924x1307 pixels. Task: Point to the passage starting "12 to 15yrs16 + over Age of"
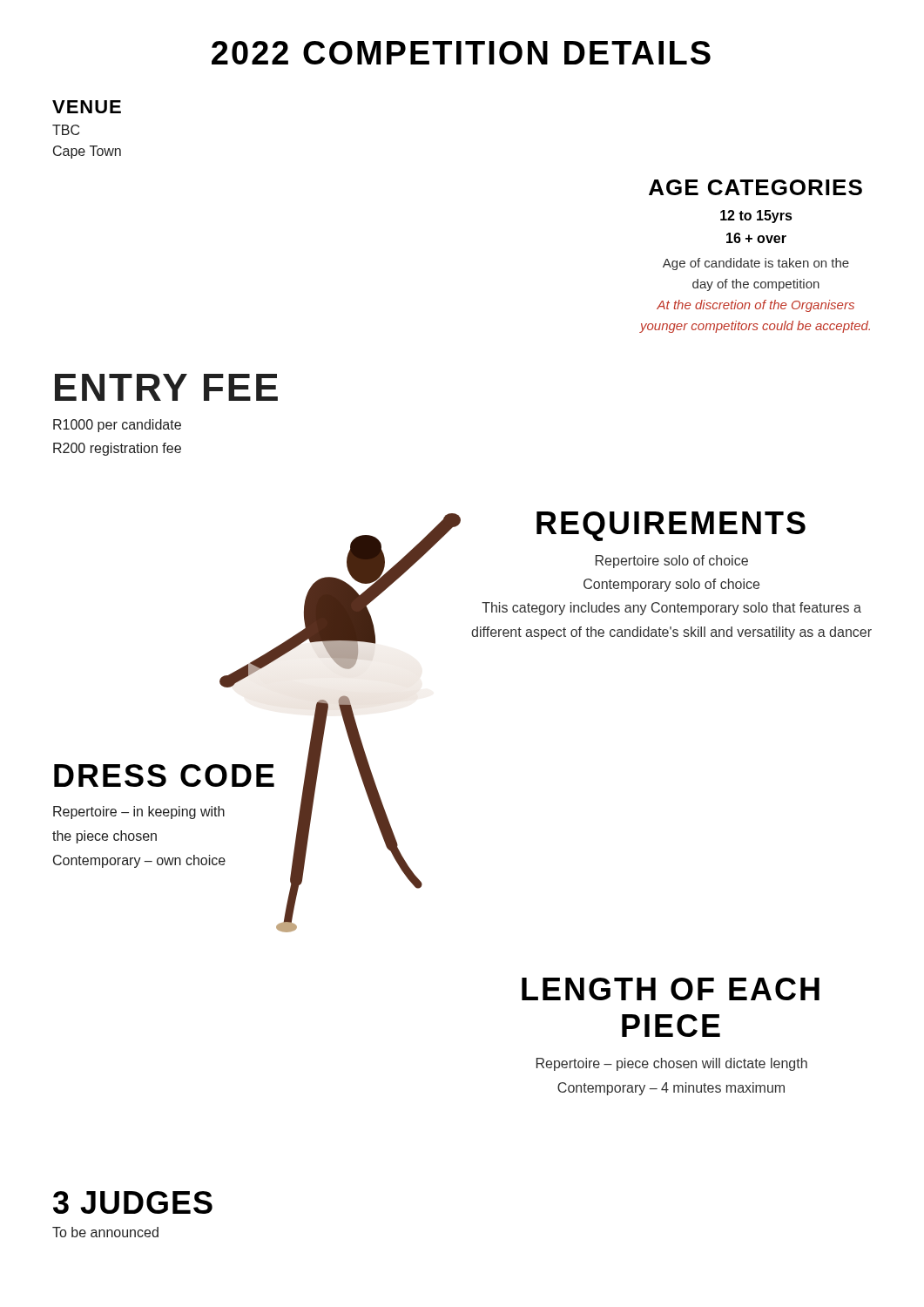[756, 271]
